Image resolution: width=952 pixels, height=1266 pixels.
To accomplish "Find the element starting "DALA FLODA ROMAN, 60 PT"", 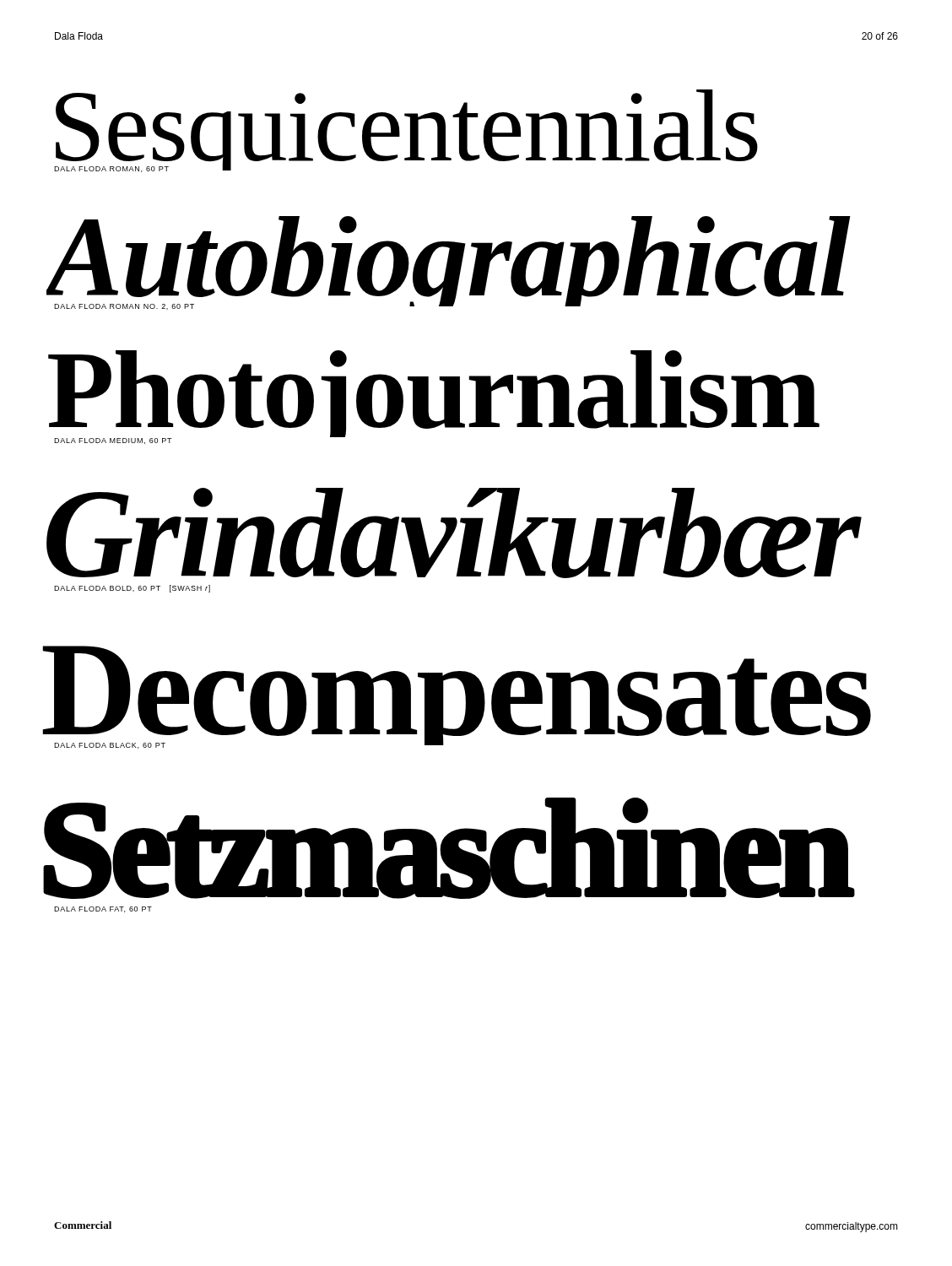I will click(112, 169).
